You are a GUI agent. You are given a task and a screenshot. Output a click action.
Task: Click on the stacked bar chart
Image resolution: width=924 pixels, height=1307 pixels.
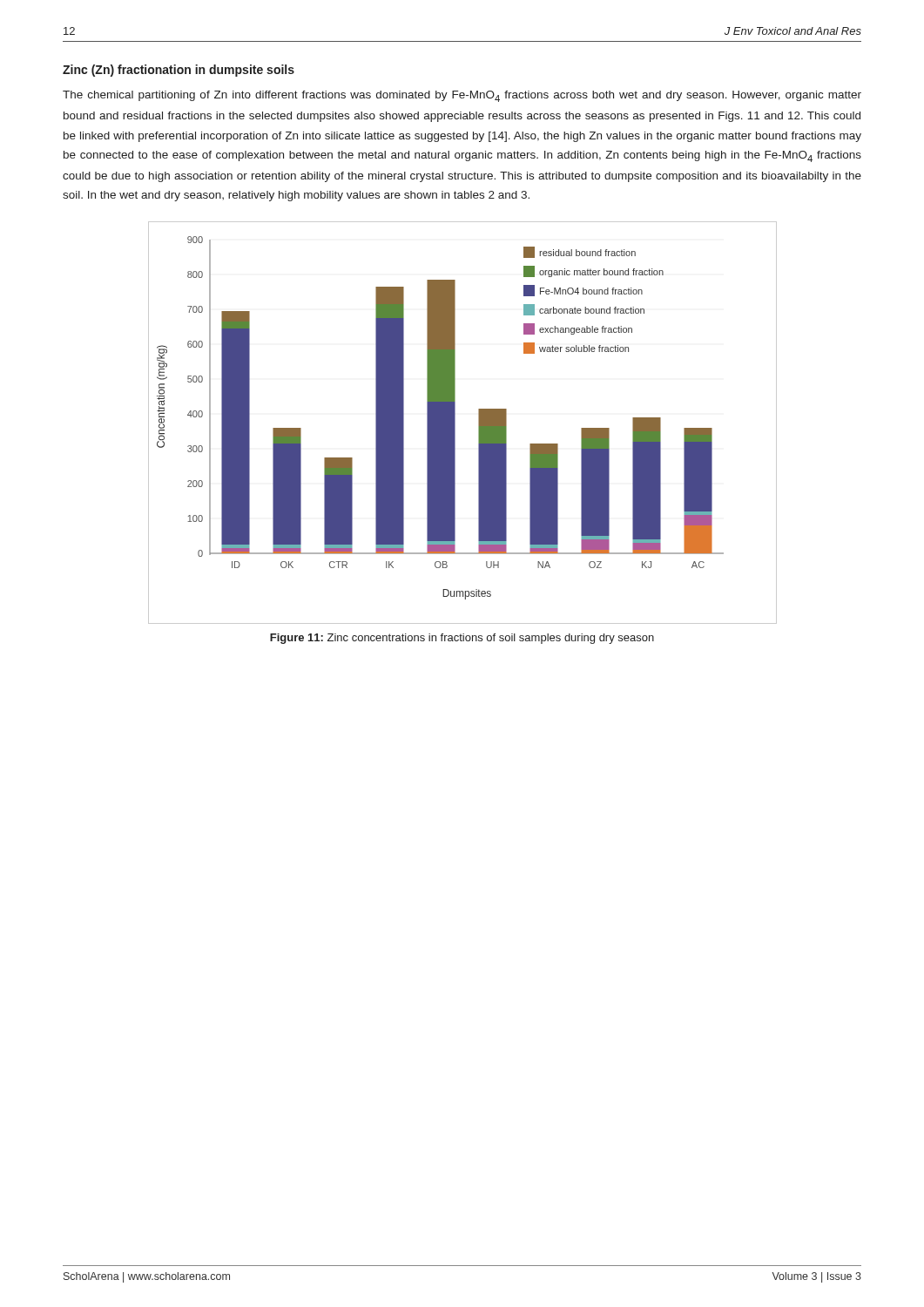click(462, 432)
